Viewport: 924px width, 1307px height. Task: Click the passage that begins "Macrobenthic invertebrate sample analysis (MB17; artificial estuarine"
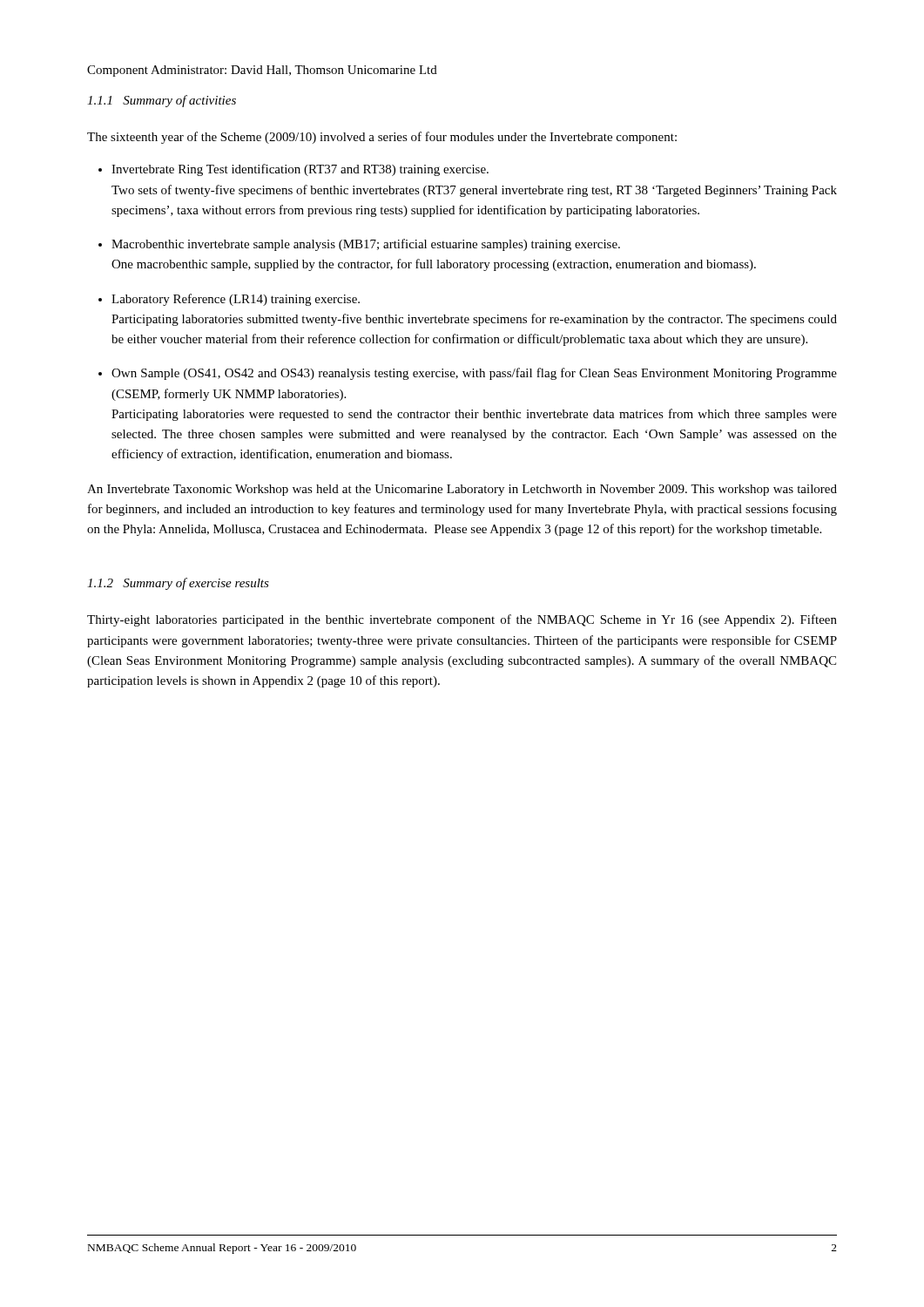point(434,254)
